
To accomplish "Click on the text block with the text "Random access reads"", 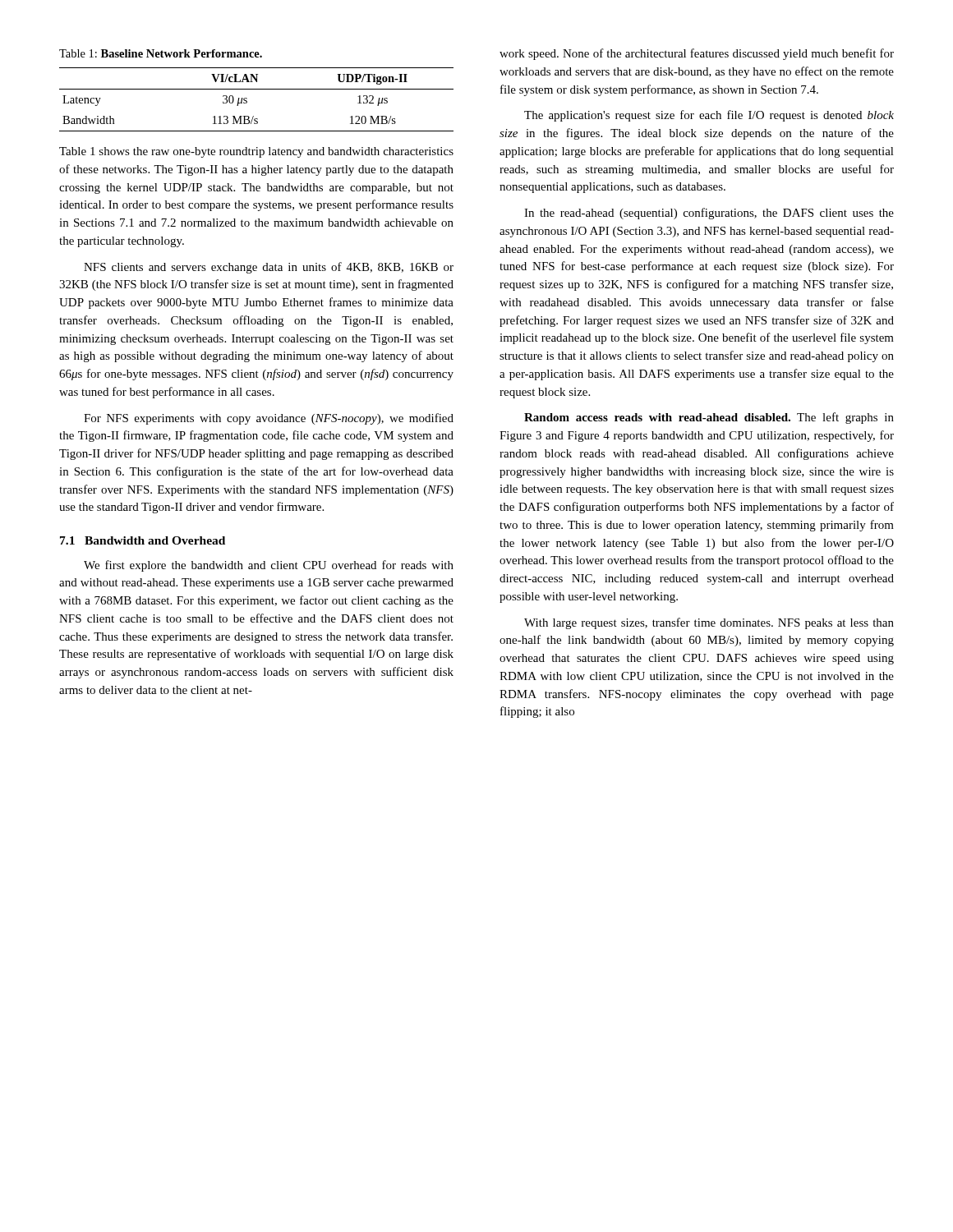I will (x=697, y=508).
